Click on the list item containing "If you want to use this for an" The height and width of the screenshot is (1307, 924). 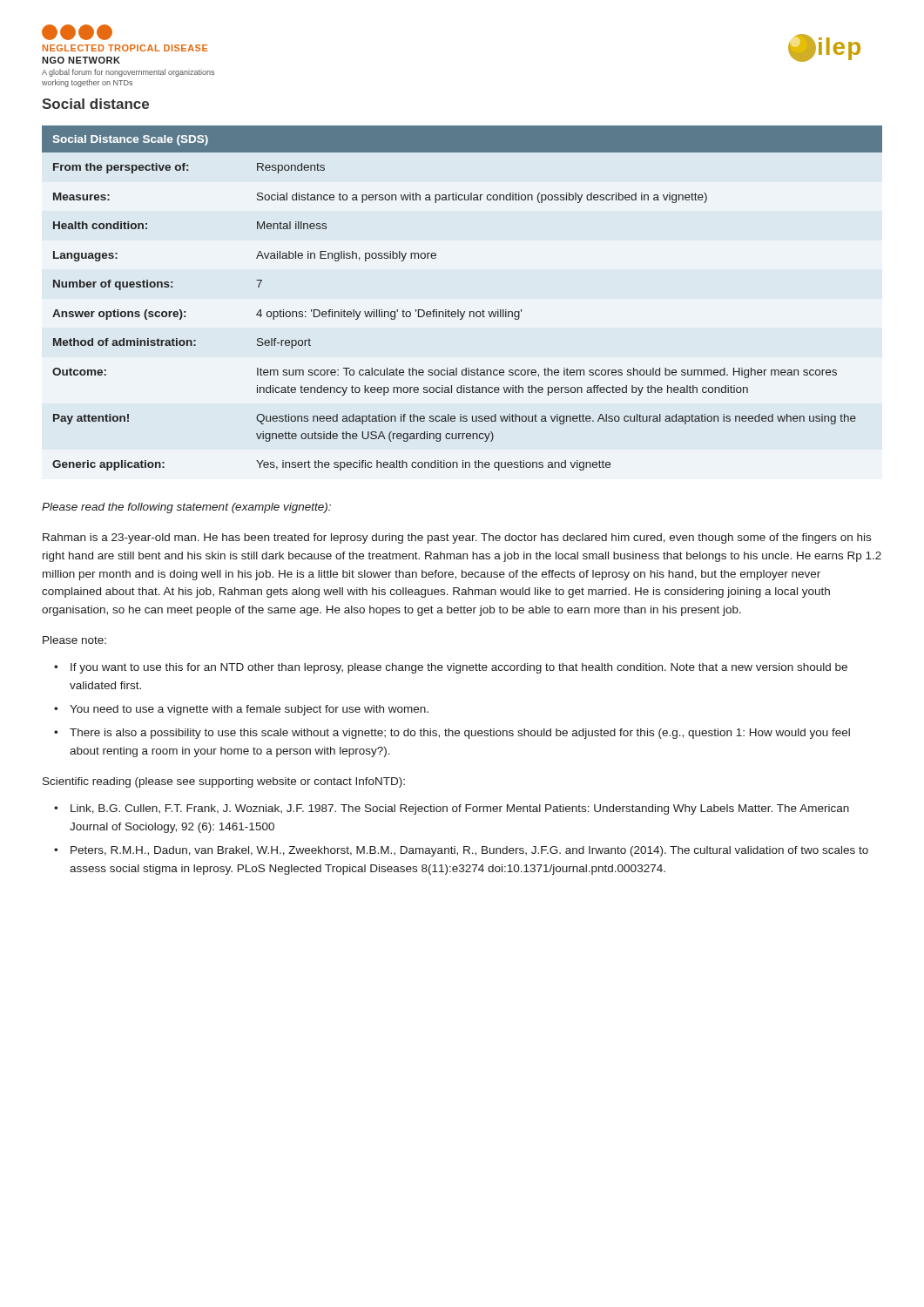click(x=459, y=676)
